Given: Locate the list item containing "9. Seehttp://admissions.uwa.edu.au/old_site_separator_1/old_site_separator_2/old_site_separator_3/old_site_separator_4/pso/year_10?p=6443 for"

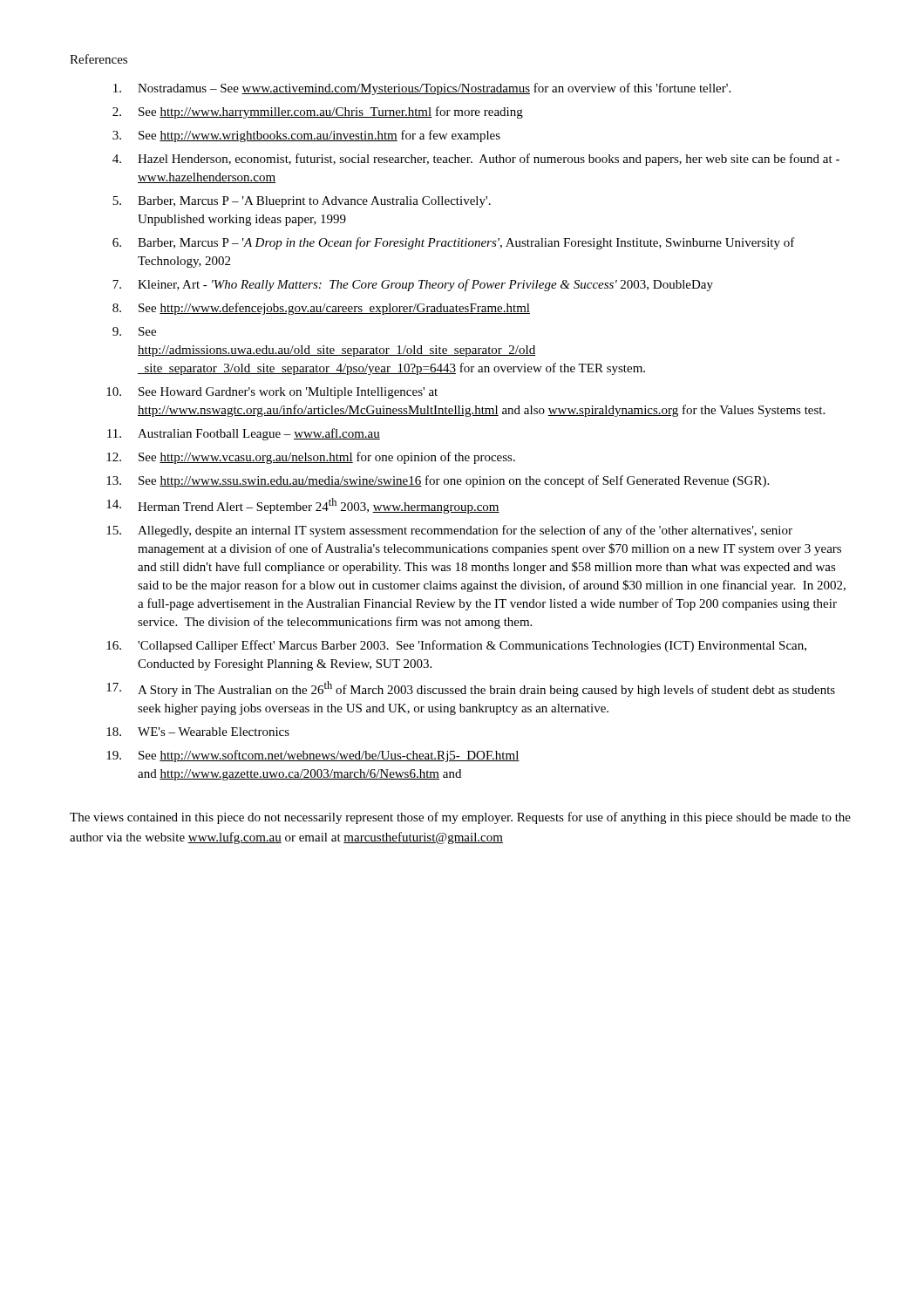Looking at the screenshot, I should [462, 350].
